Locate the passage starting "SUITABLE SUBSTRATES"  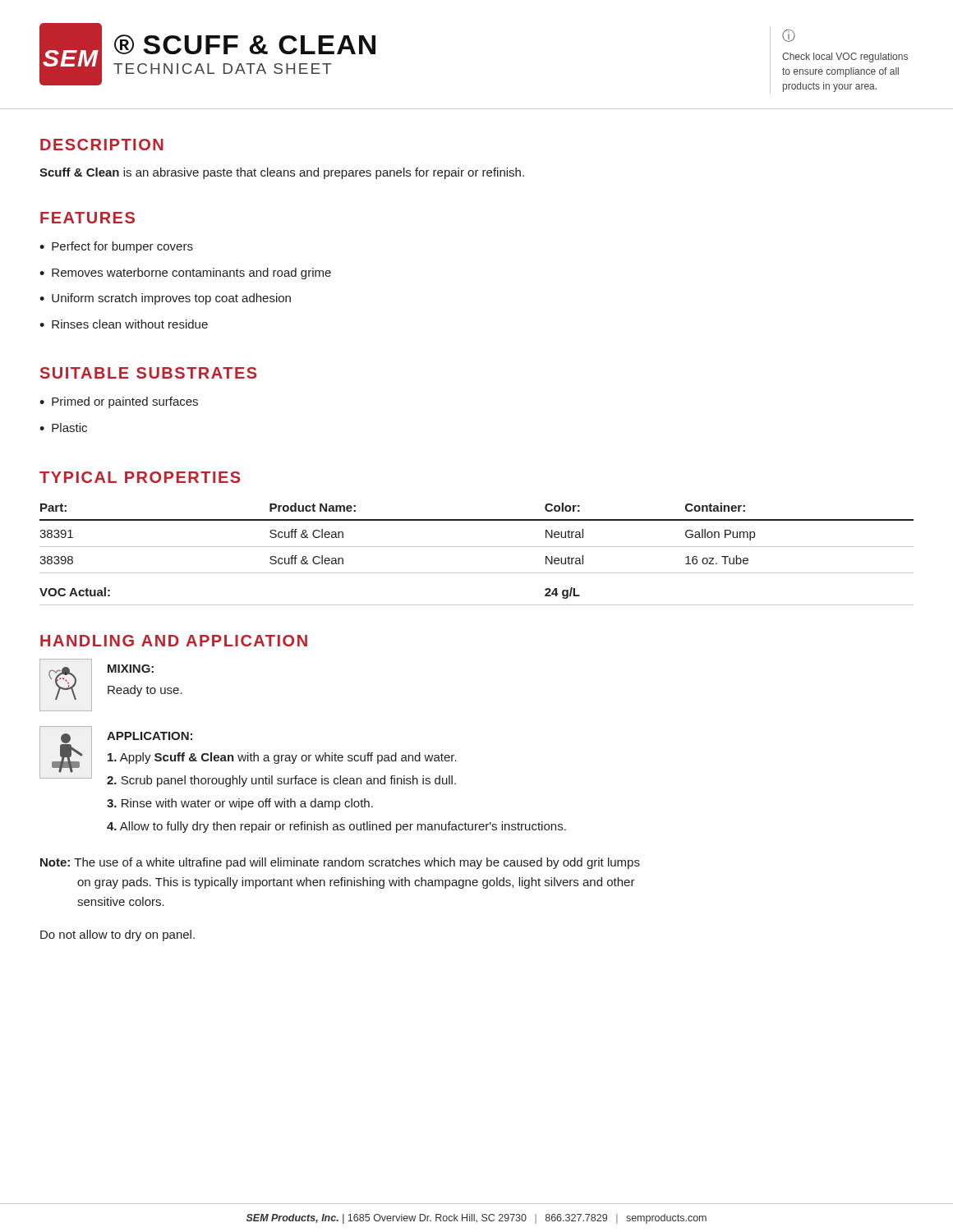(x=149, y=373)
